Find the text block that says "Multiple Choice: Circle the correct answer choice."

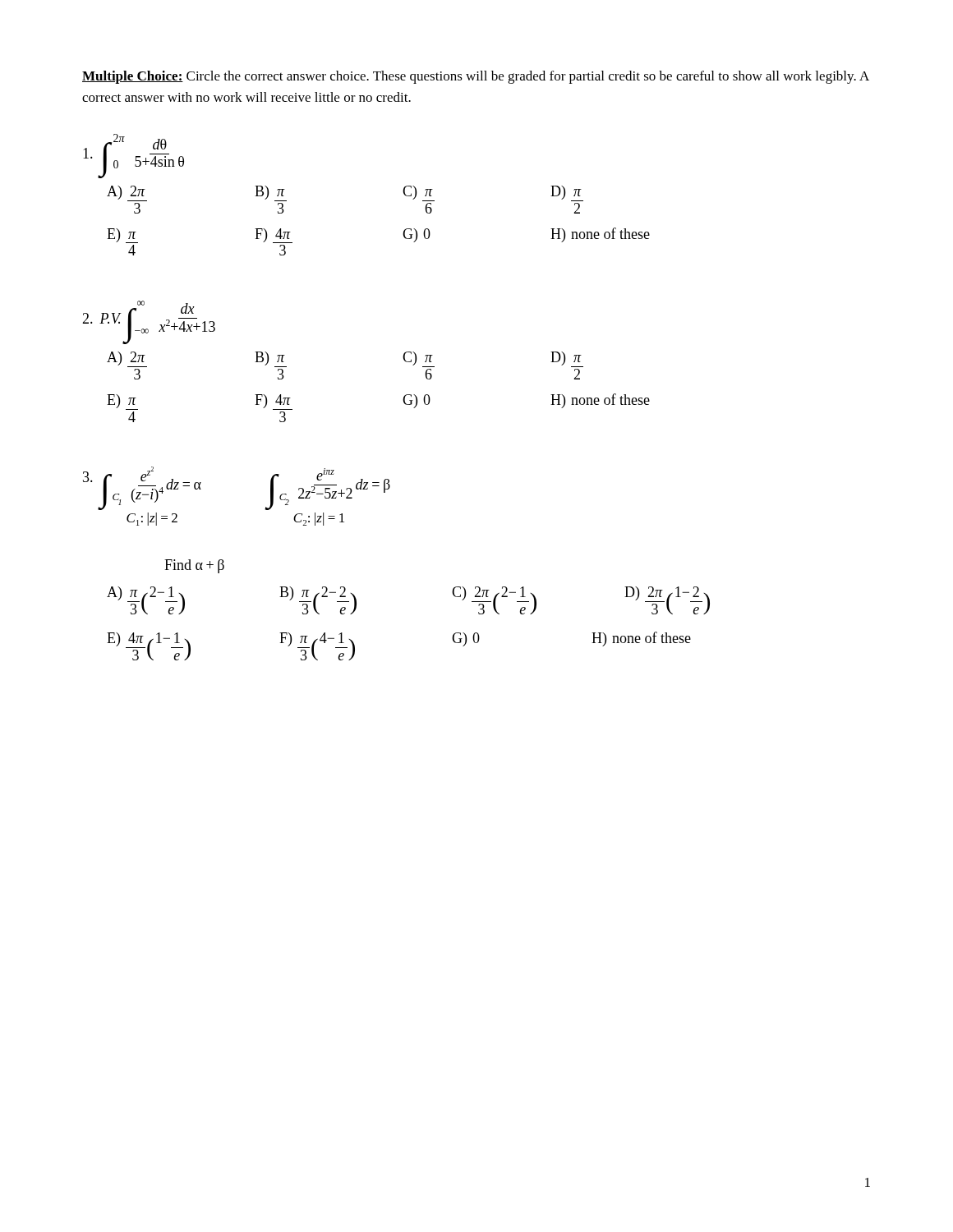[x=475, y=86]
